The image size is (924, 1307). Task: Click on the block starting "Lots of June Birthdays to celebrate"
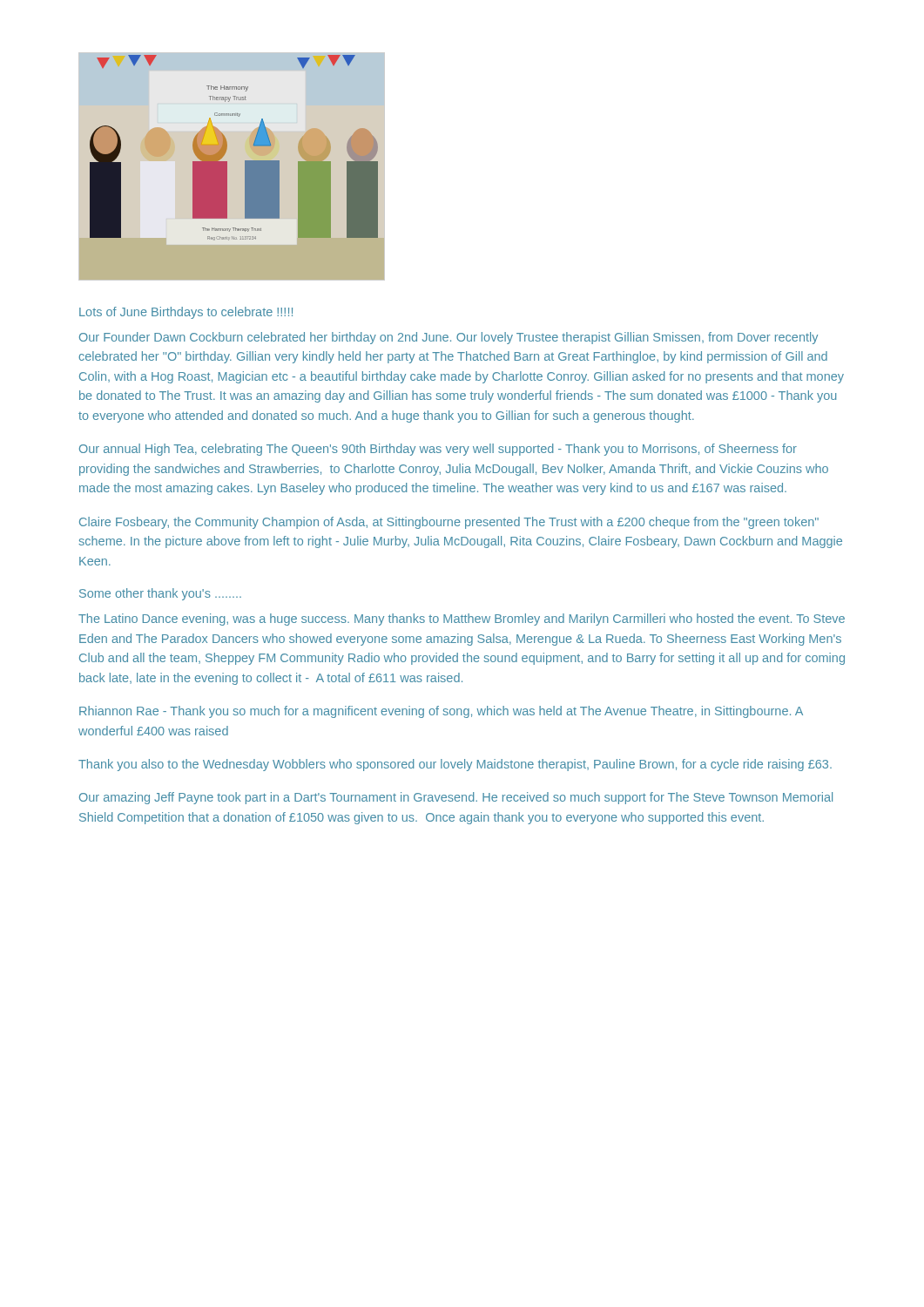tap(186, 312)
